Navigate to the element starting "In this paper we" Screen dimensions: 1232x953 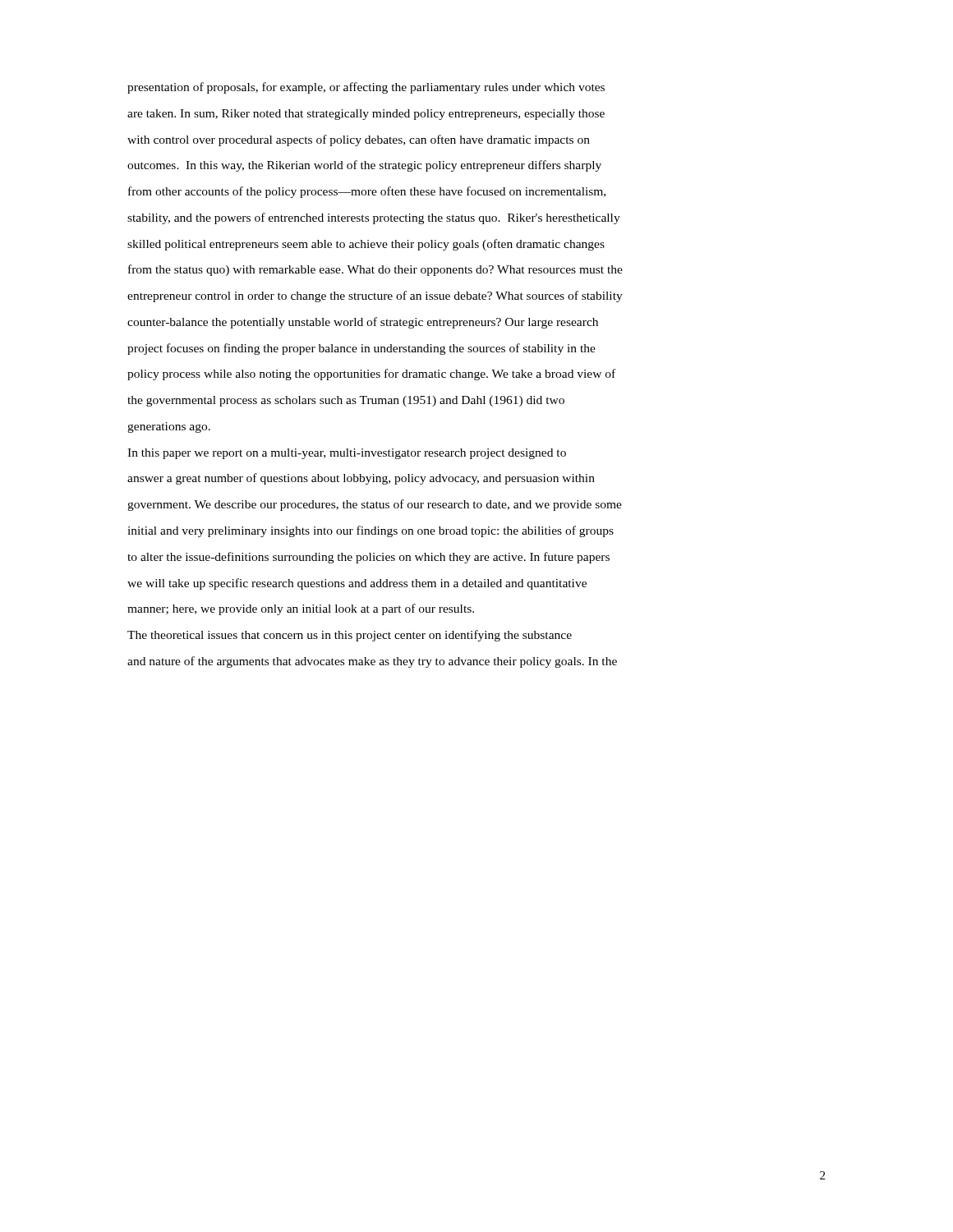click(476, 530)
